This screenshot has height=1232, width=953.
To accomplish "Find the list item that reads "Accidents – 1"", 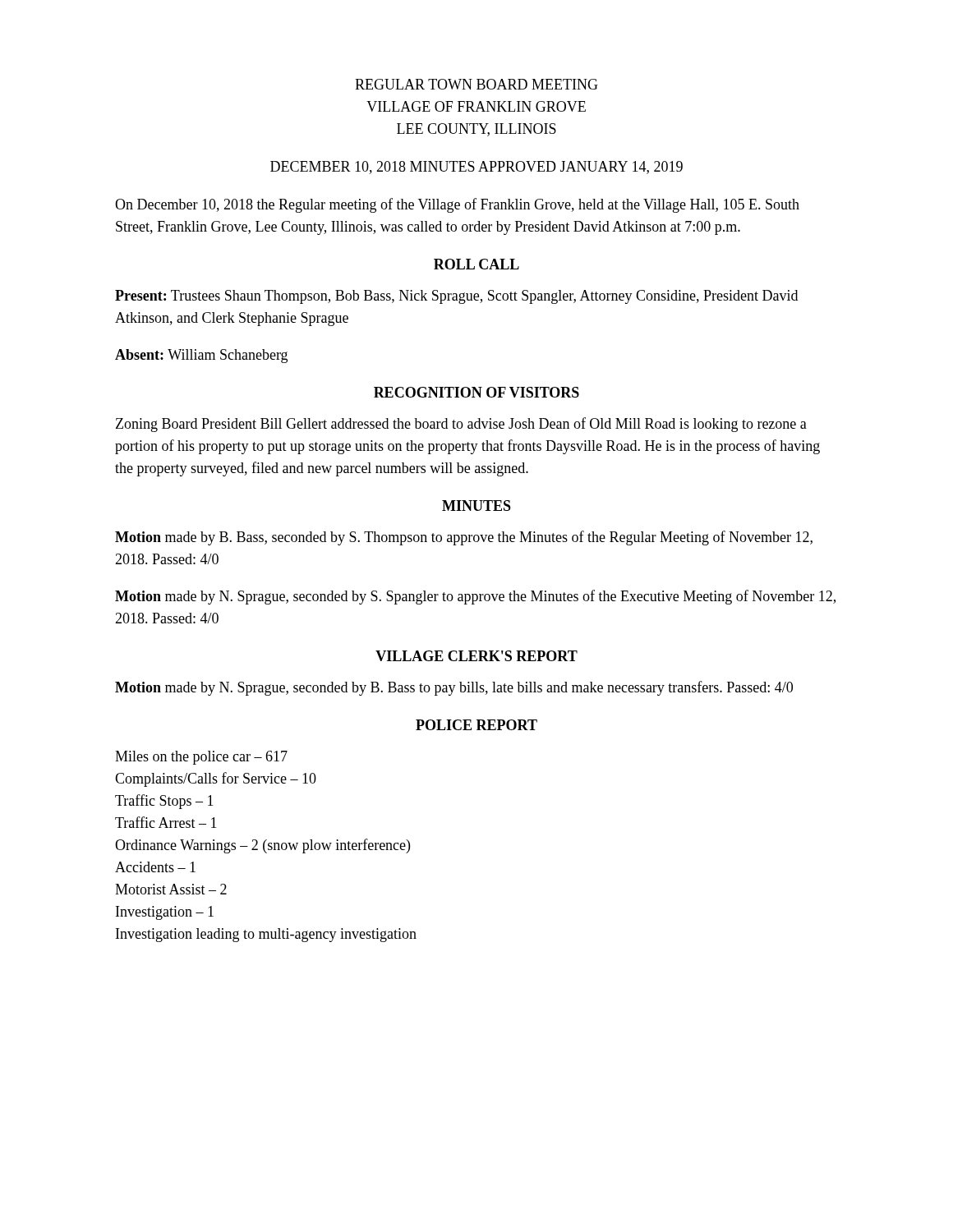I will [156, 867].
